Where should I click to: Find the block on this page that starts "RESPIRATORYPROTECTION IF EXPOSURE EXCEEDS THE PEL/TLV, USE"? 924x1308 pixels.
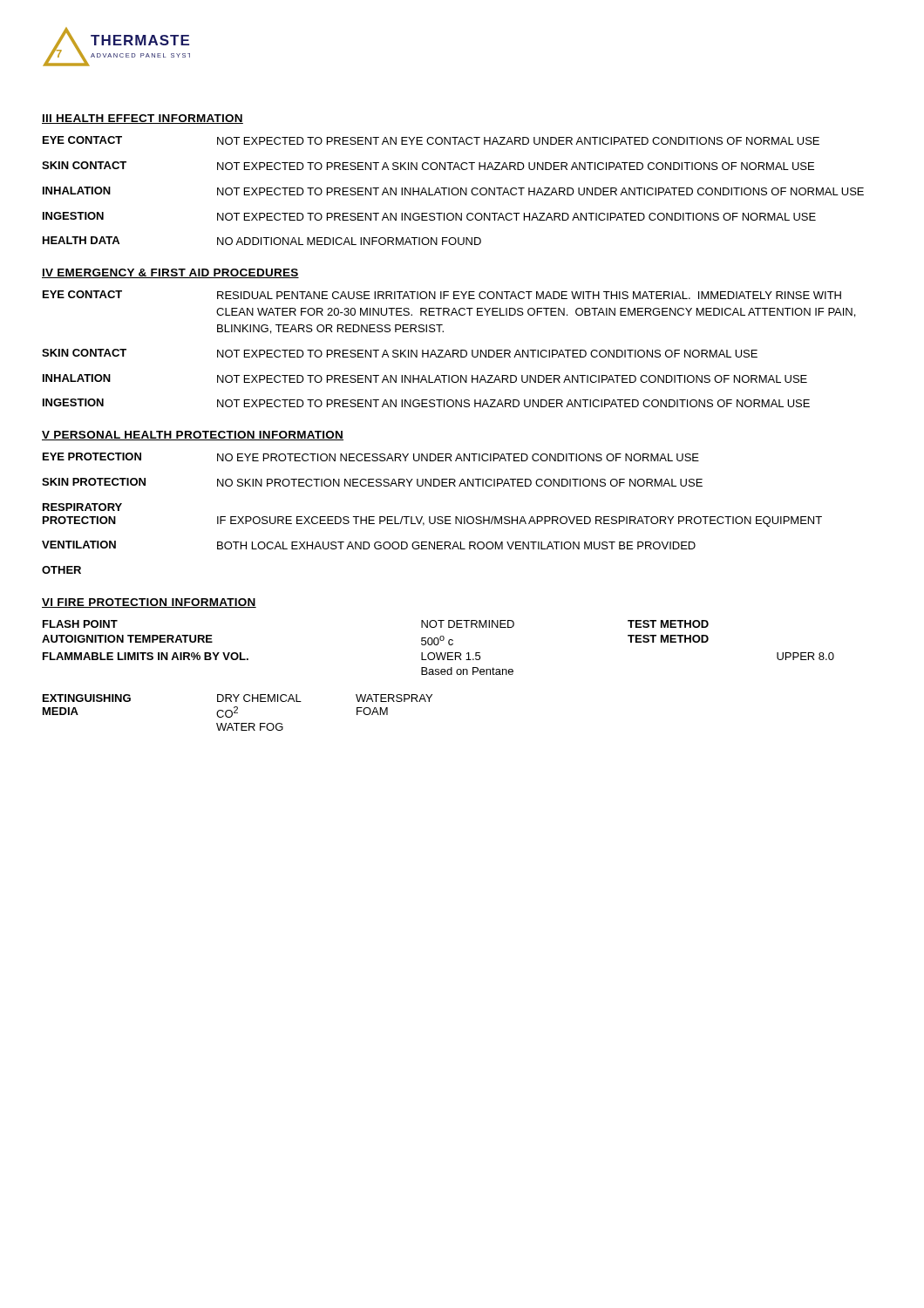(462, 515)
